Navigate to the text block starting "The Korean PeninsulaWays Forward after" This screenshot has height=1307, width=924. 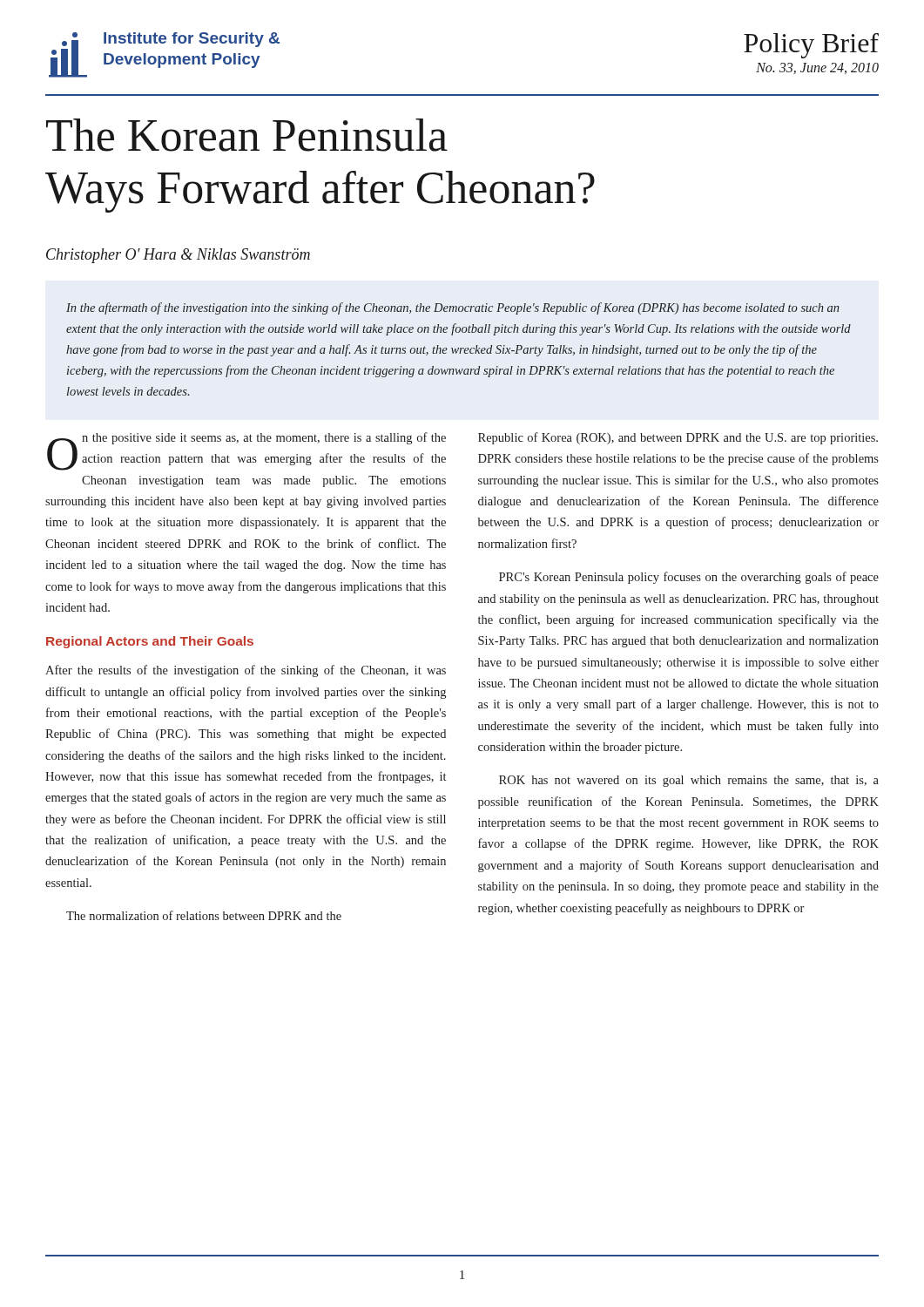pyautogui.click(x=437, y=162)
